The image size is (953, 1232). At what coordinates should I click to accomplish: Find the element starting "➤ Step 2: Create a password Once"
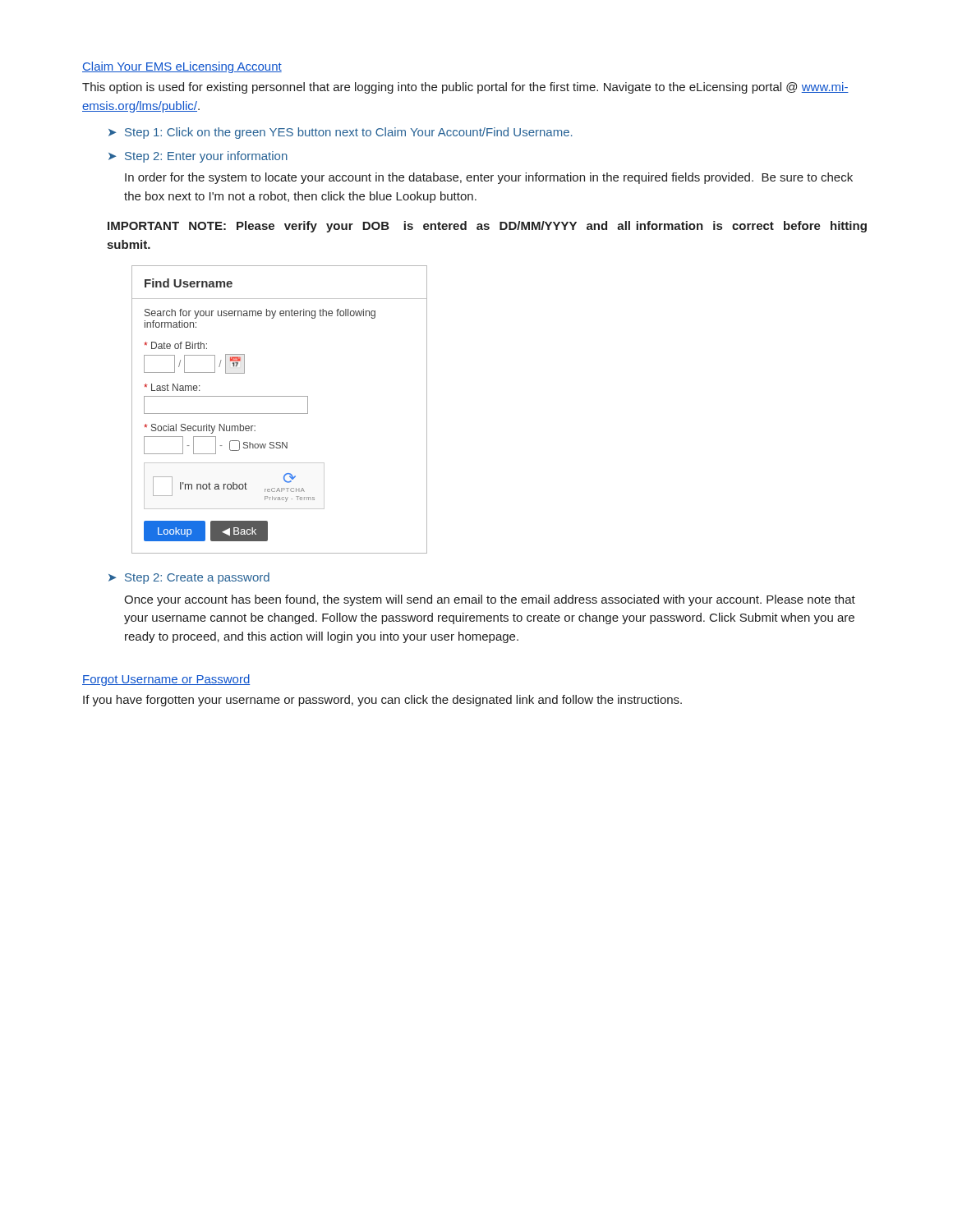[489, 607]
